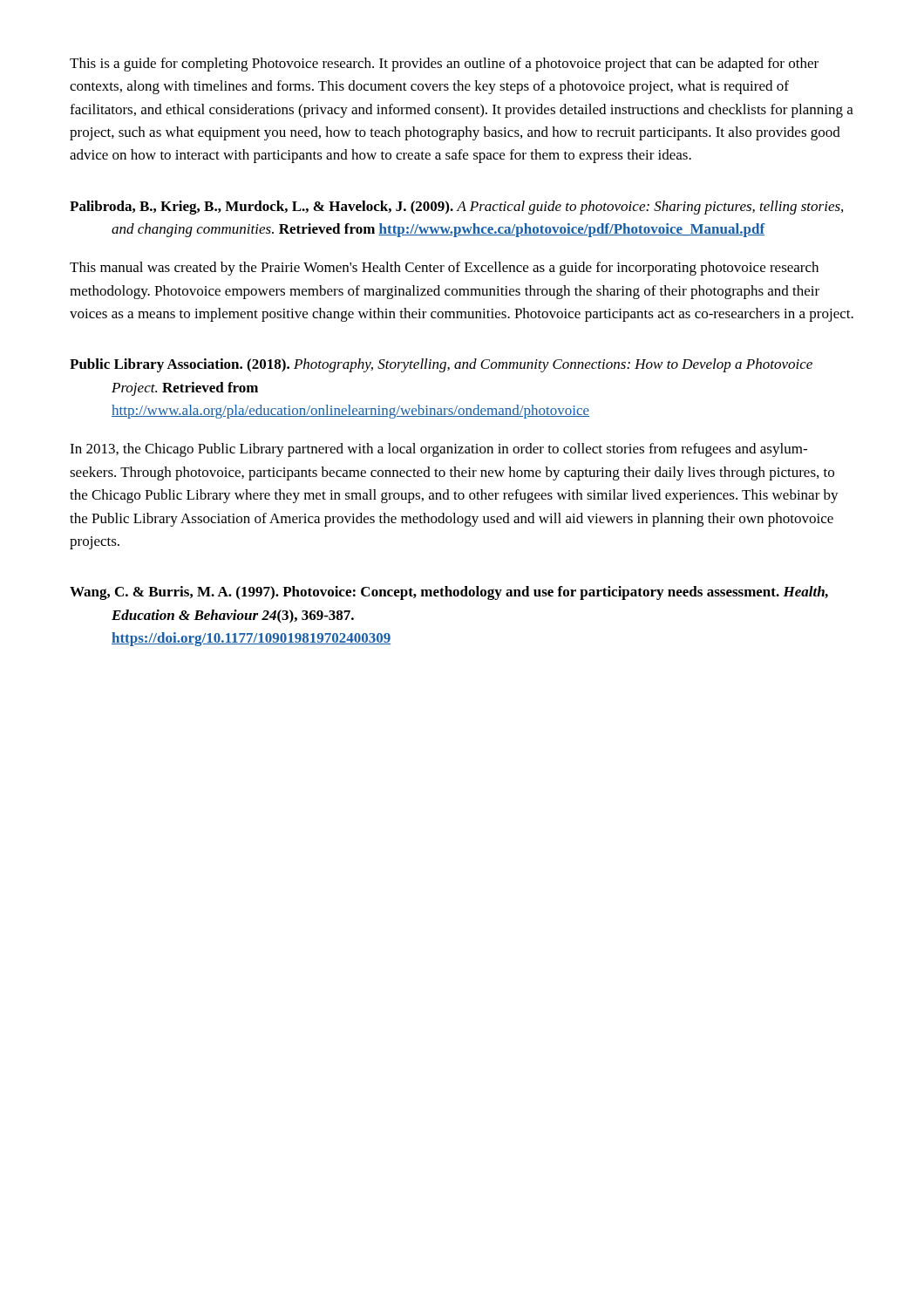924x1308 pixels.
Task: Click on the text block with the text "Palibroda, B., Krieg, B., Murdock, L.,"
Action: [x=457, y=217]
